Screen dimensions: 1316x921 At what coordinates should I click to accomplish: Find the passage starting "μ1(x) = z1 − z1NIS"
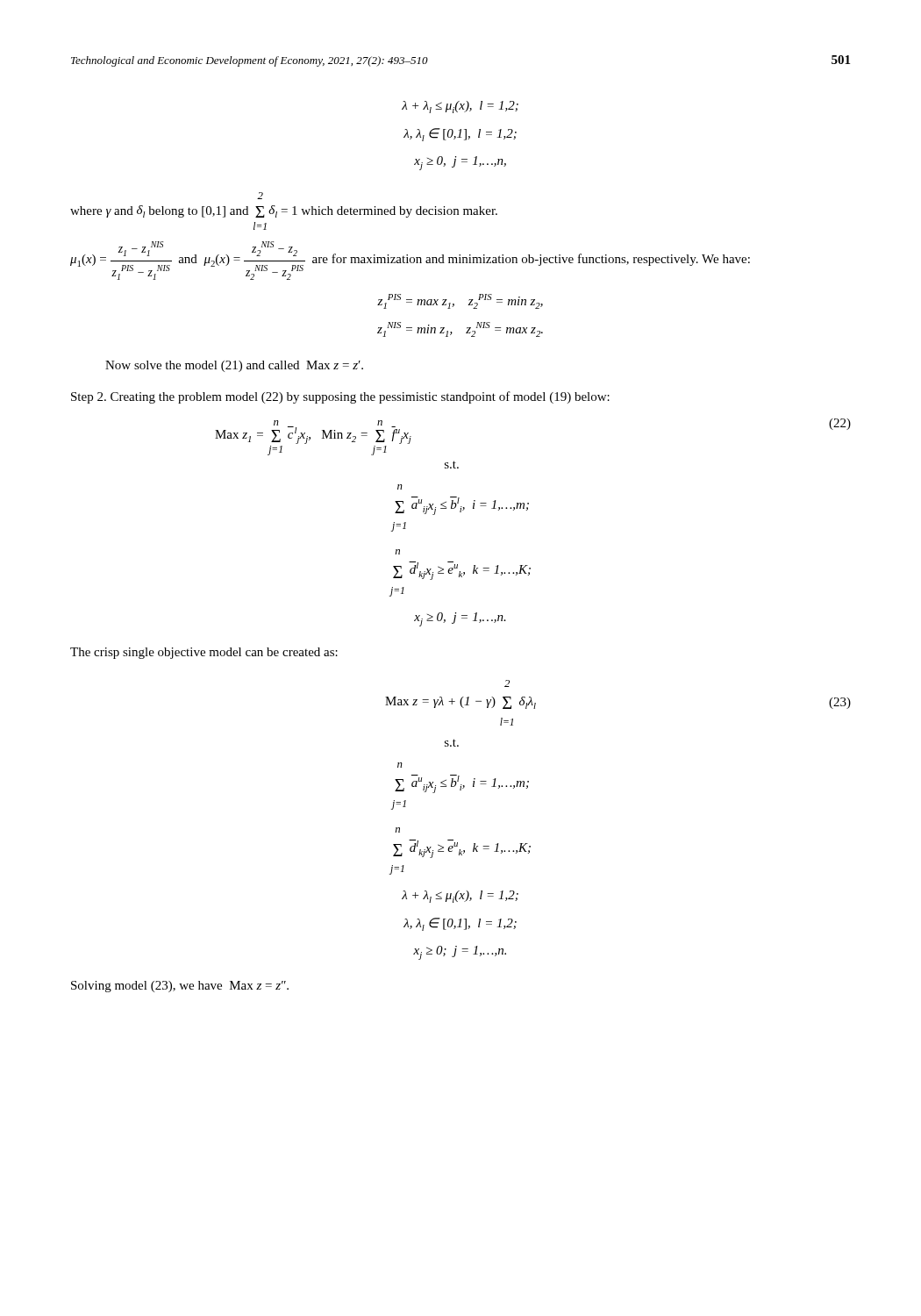click(x=410, y=261)
